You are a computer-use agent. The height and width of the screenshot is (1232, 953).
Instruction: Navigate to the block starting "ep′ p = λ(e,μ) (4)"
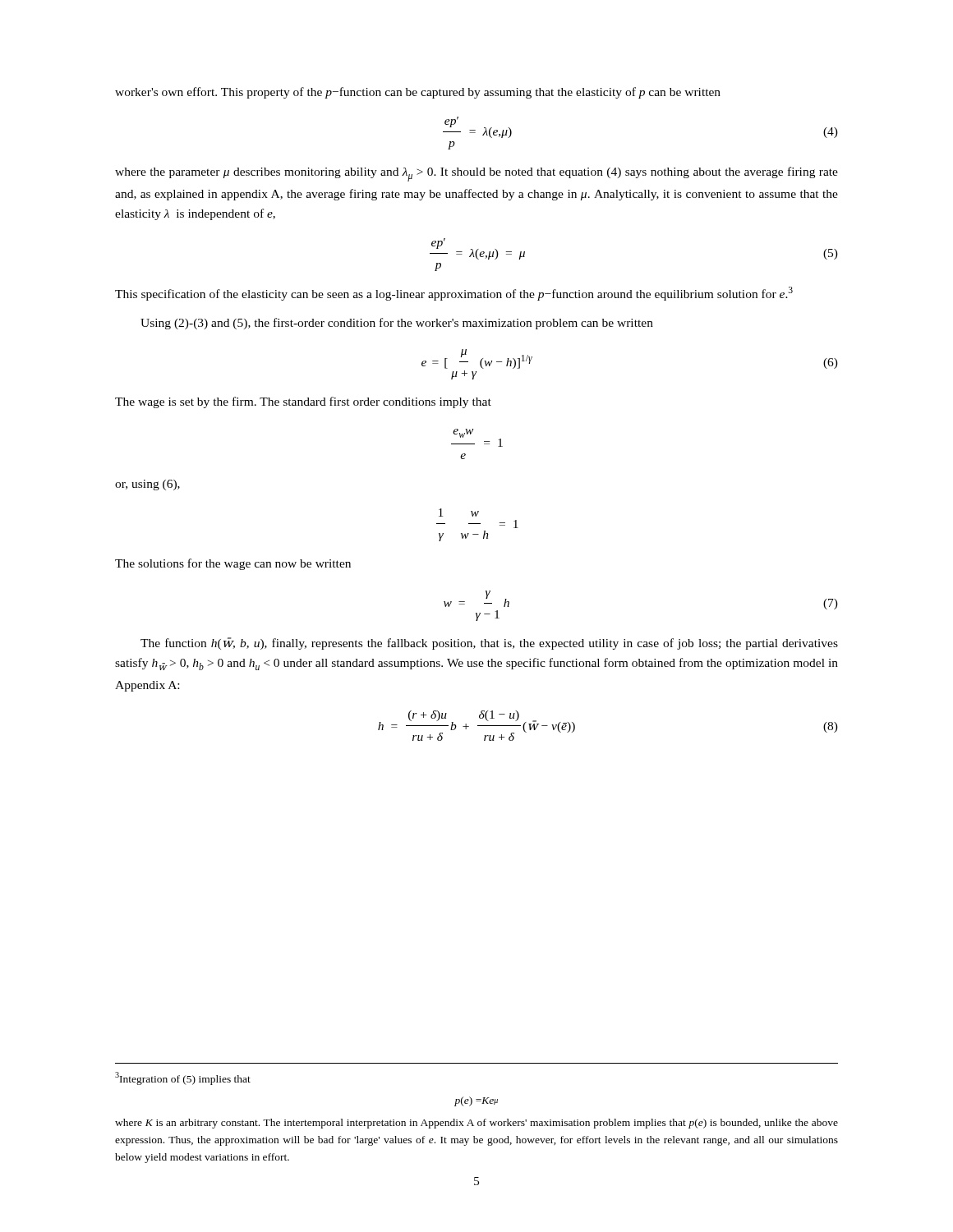pyautogui.click(x=476, y=132)
